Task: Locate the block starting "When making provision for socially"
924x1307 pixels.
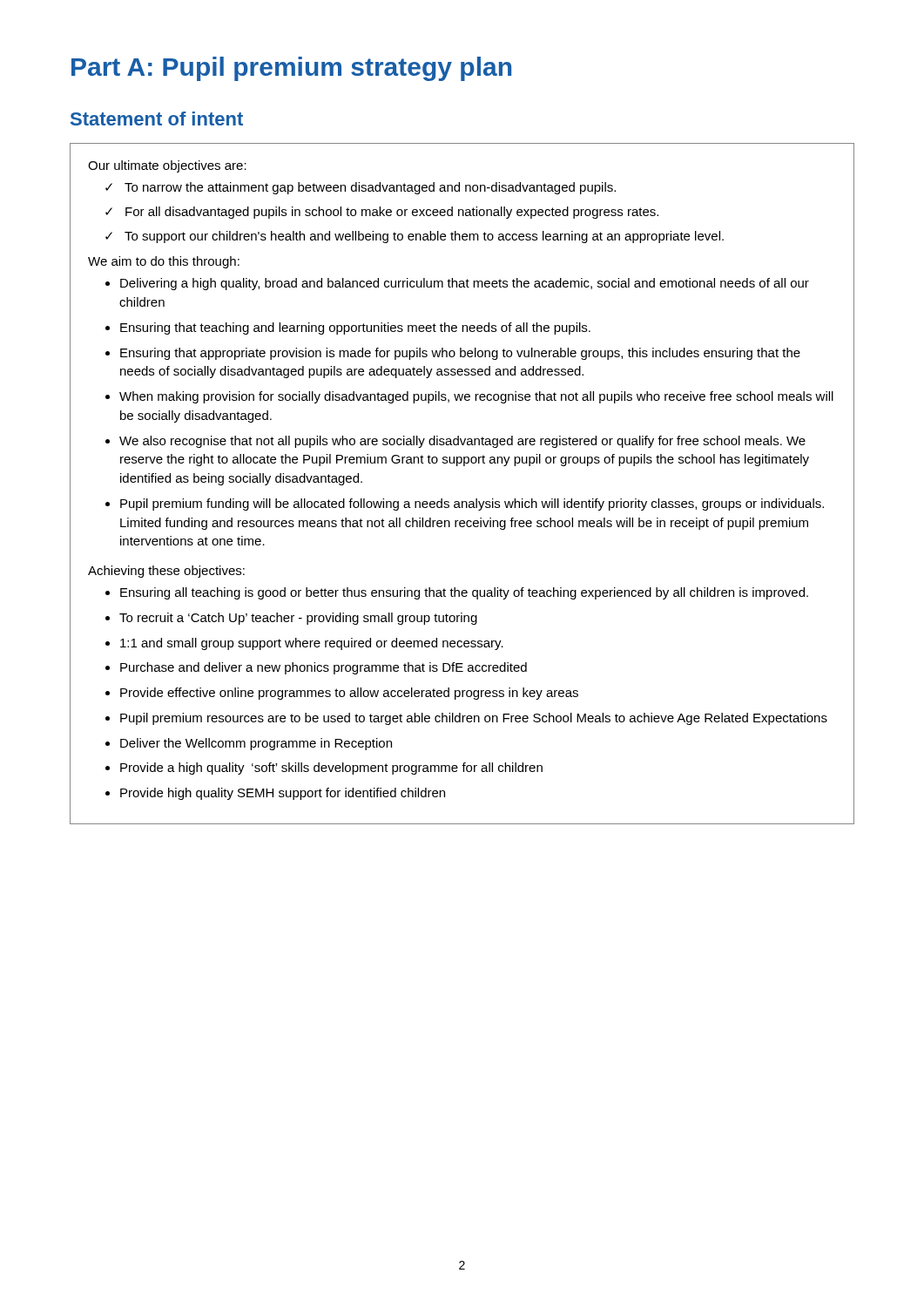Action: 477,405
